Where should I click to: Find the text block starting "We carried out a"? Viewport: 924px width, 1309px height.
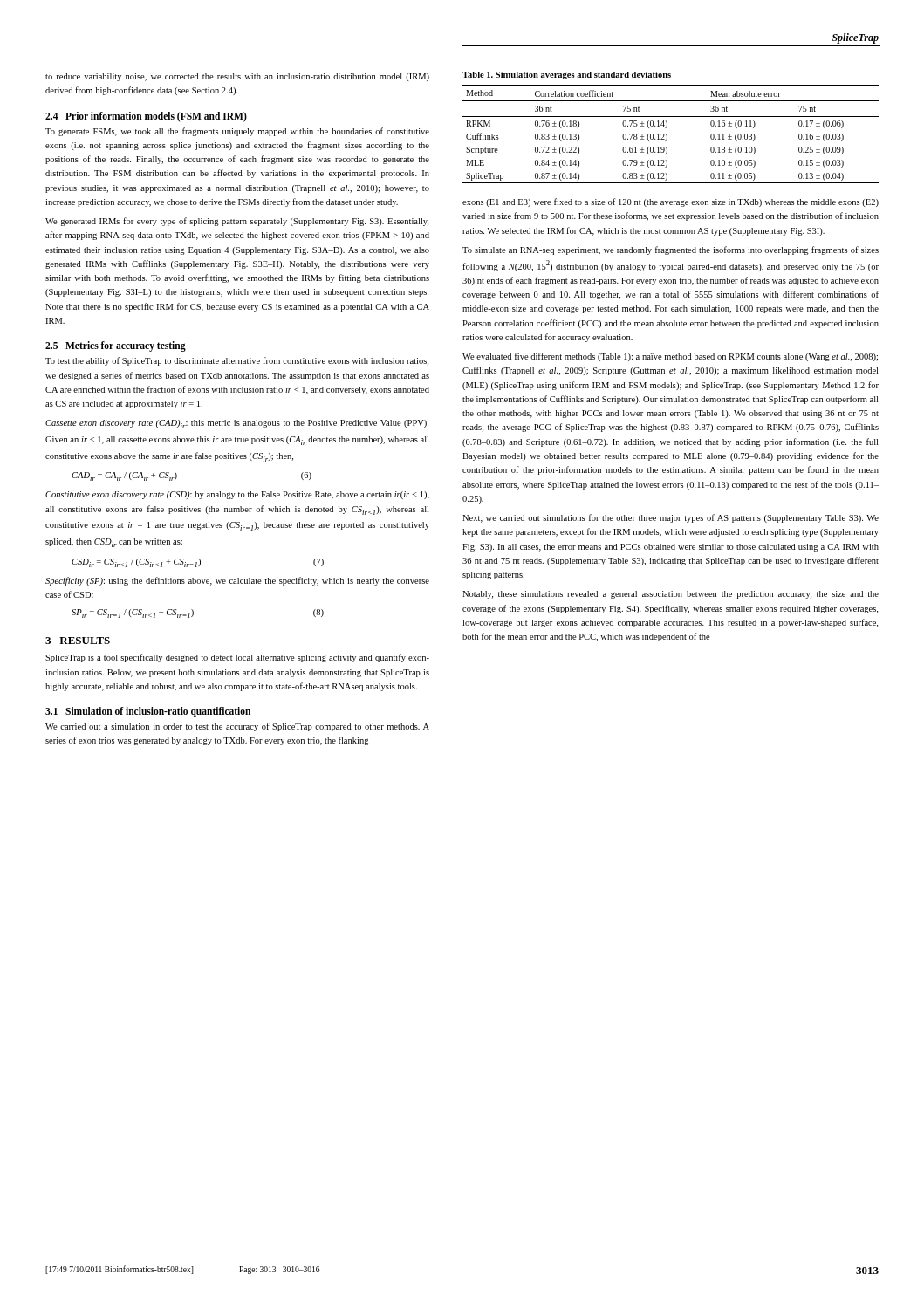coord(237,734)
